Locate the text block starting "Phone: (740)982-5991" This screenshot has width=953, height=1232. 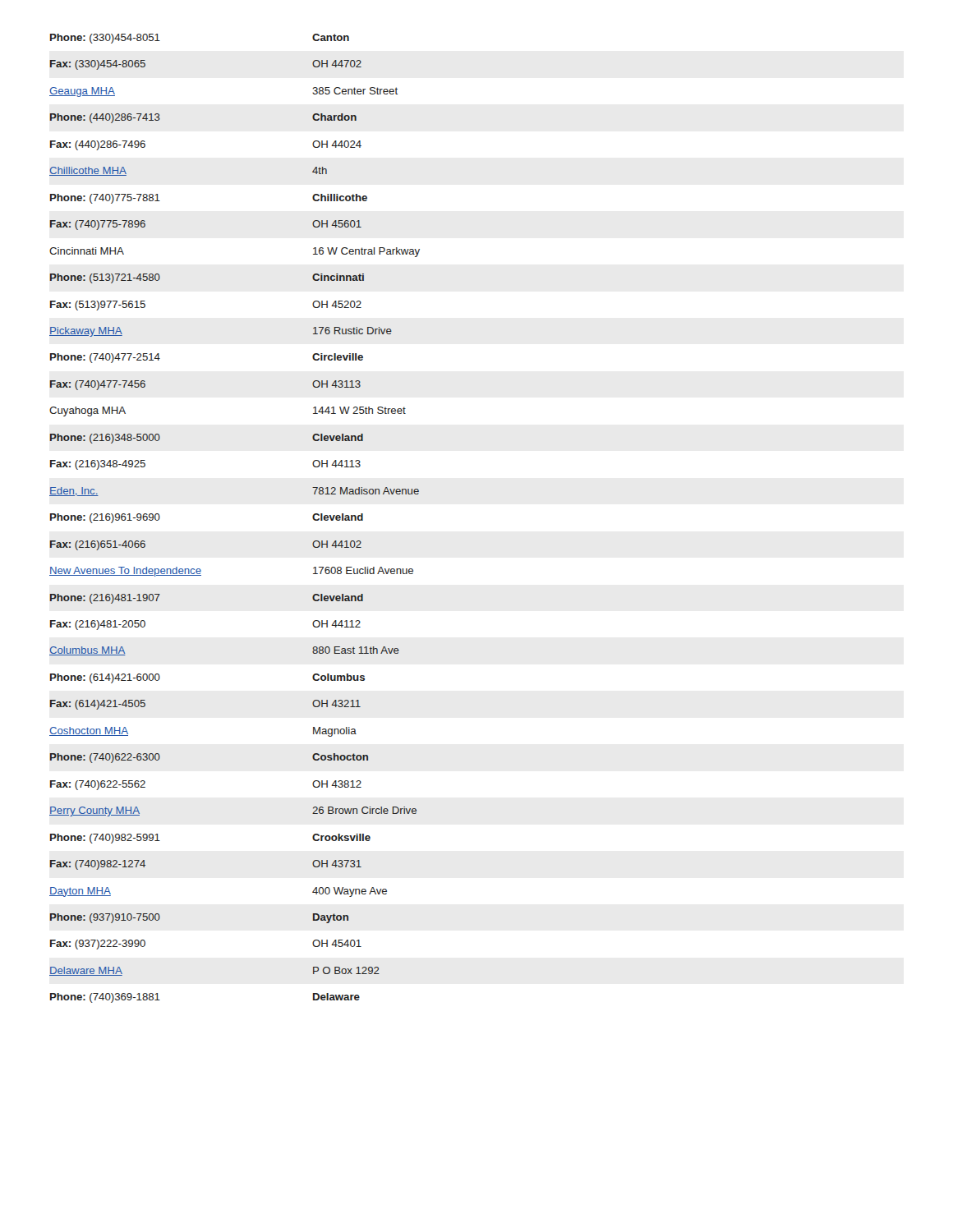tap(105, 837)
